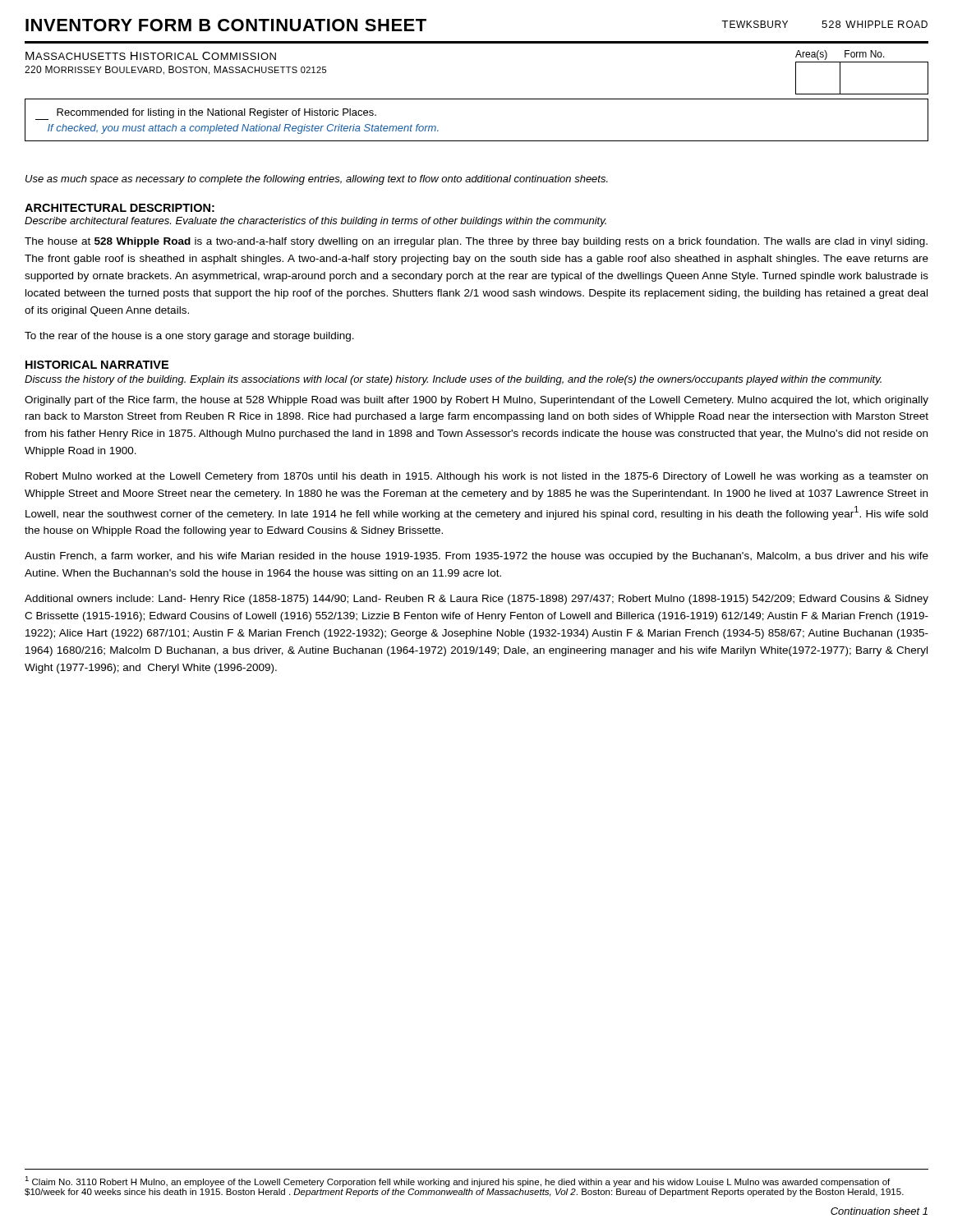This screenshot has height=1232, width=953.
Task: Navigate to the text starting "Use as much"
Action: pos(317,179)
